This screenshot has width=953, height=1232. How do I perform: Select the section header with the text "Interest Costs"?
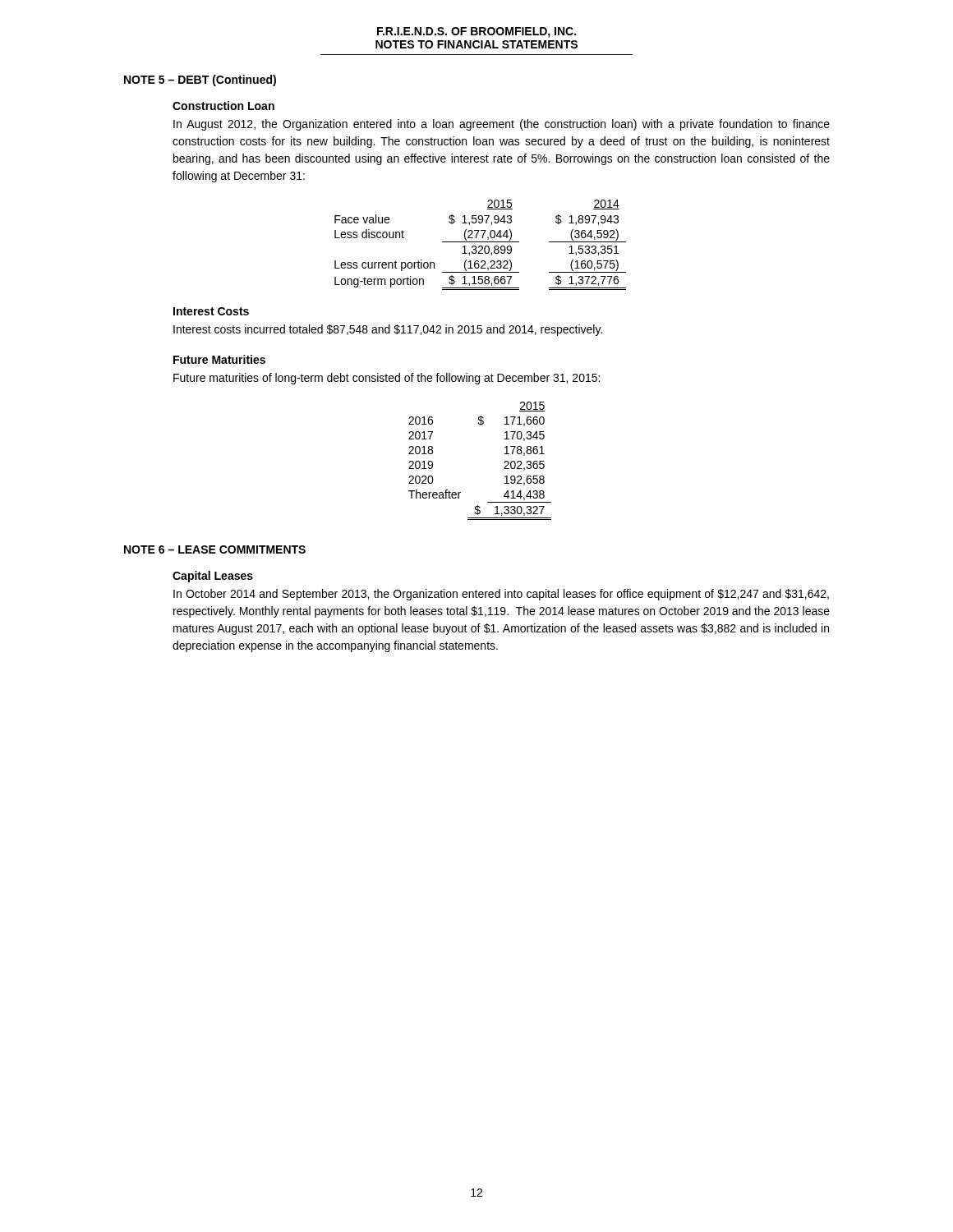click(211, 311)
